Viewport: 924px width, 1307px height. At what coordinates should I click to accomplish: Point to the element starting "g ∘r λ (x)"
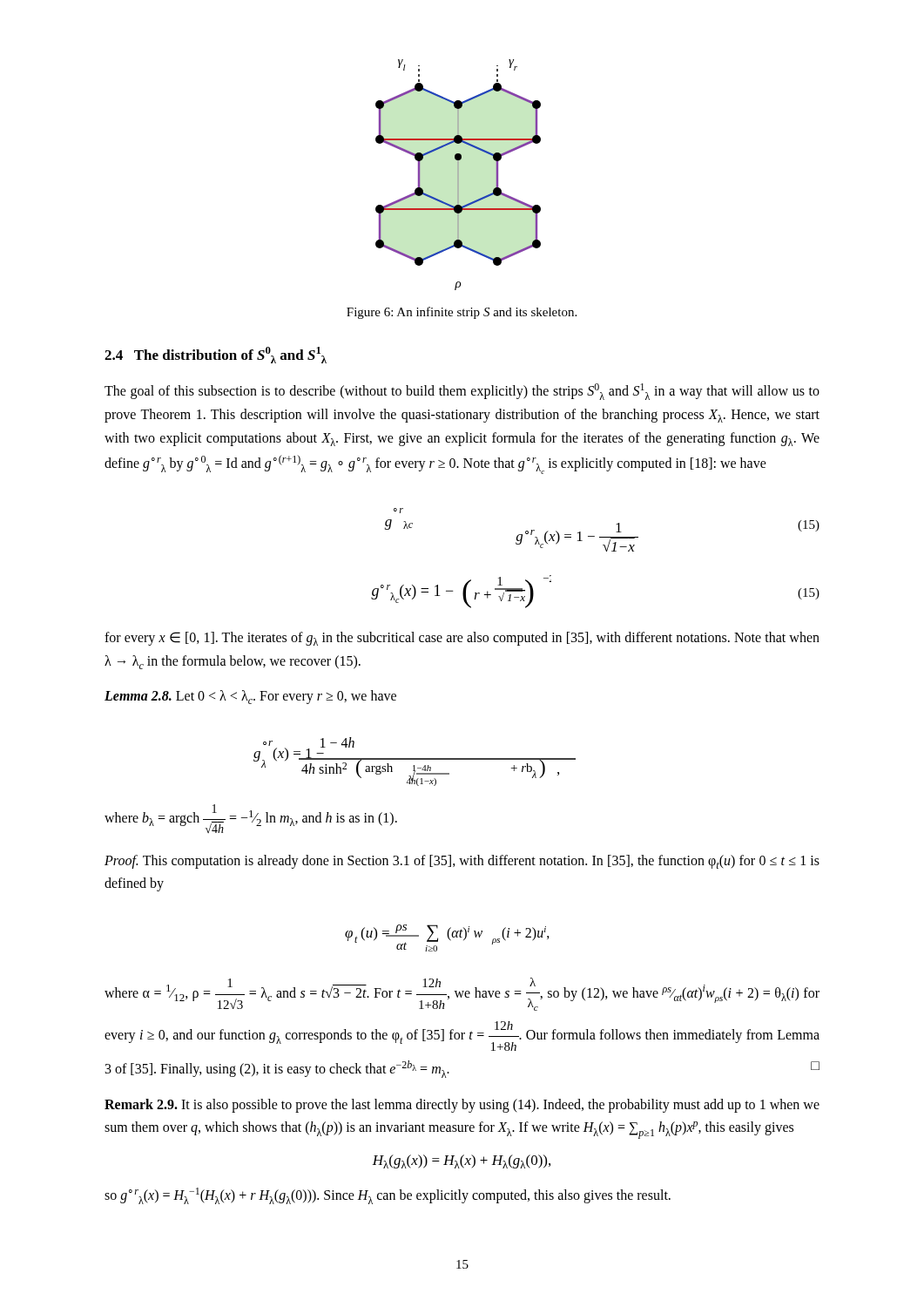tap(462, 754)
